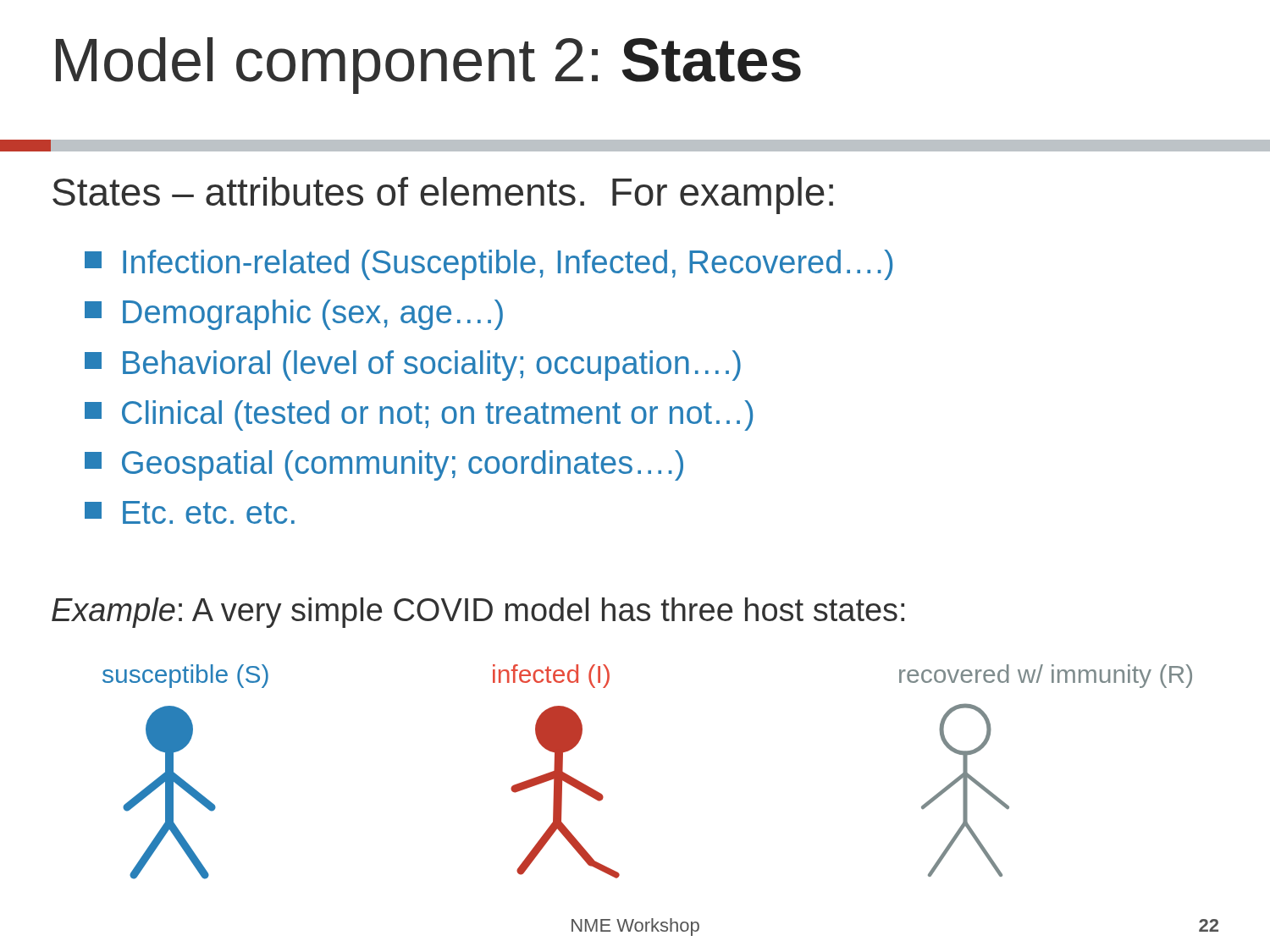Point to the text block starting "Example: A very simple COVID model has three"
The height and width of the screenshot is (952, 1270).
479,610
